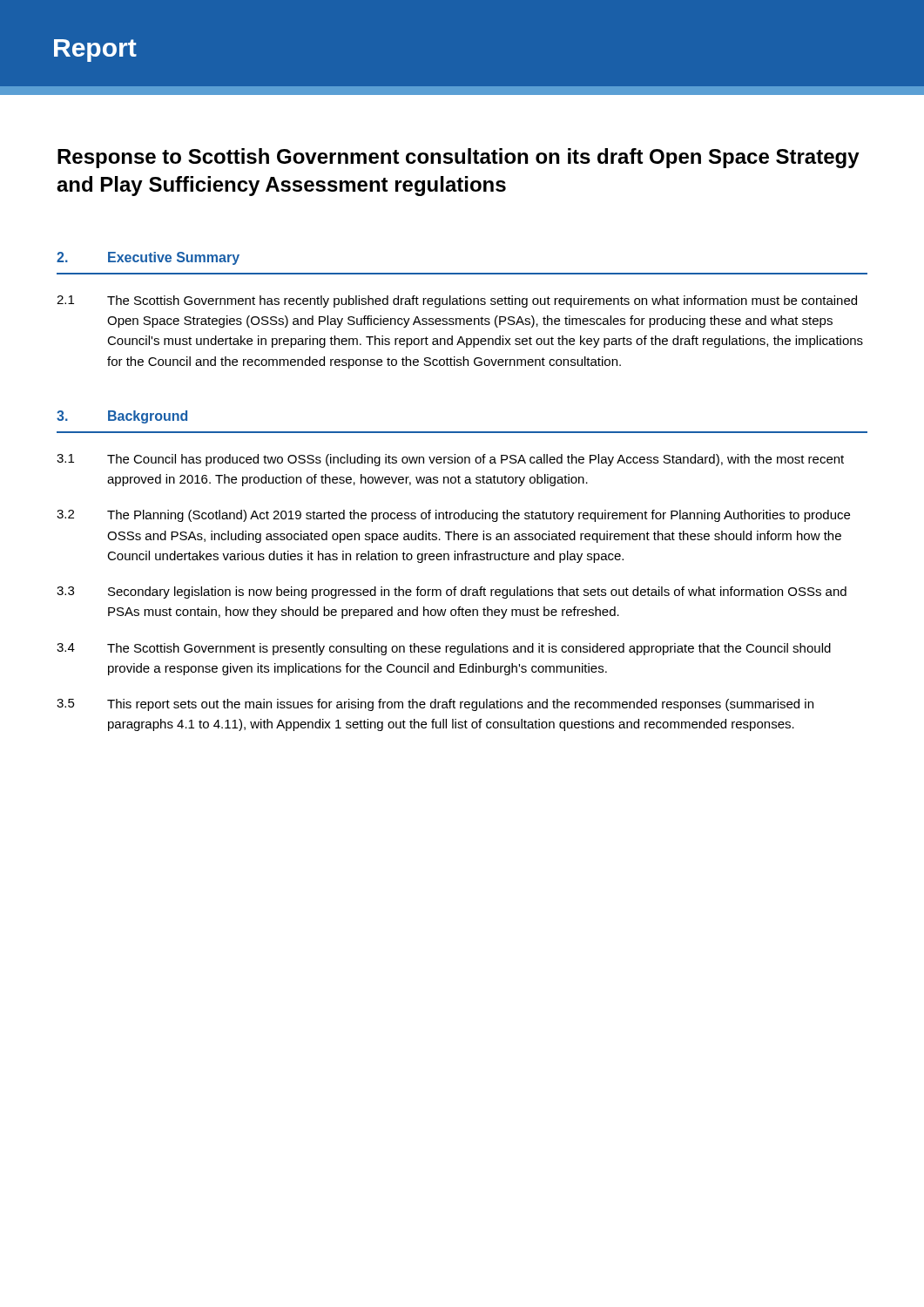The image size is (924, 1307).
Task: Click on the element starting "4 The Scottish Government is presently"
Action: [x=462, y=658]
